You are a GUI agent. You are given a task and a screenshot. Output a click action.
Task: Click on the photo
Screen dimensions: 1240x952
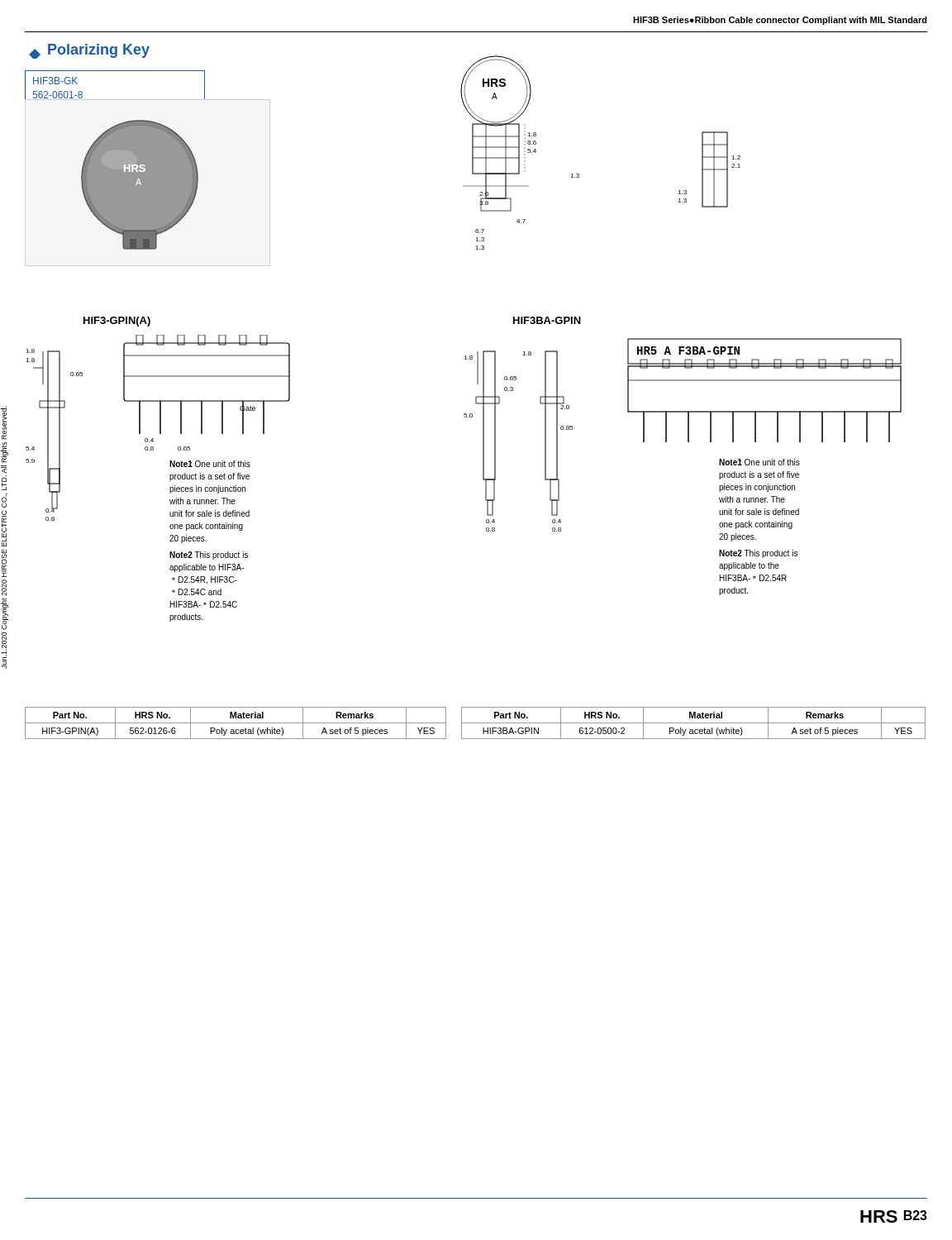[148, 183]
